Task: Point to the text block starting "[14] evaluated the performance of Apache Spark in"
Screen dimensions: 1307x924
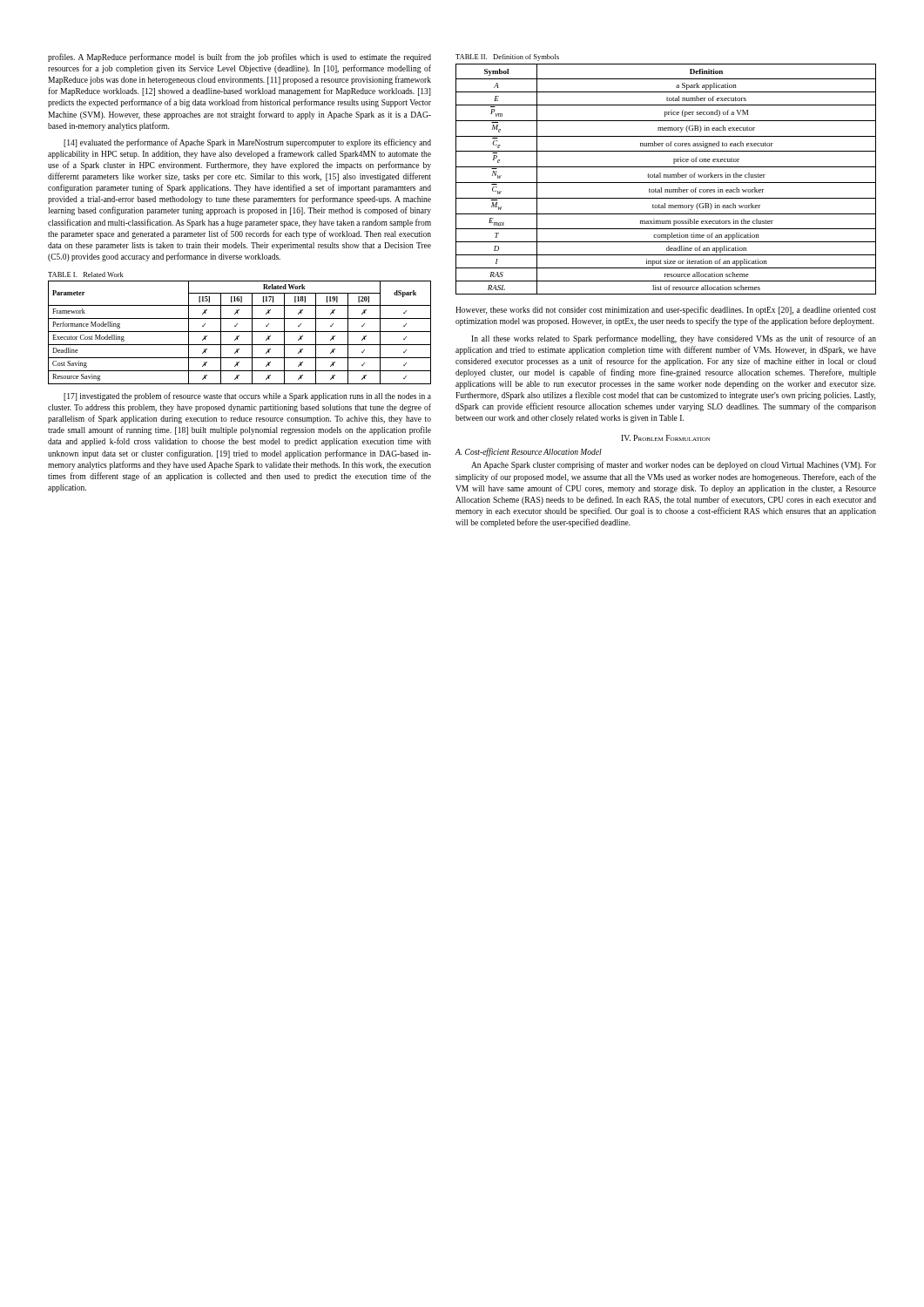Action: pyautogui.click(x=239, y=200)
